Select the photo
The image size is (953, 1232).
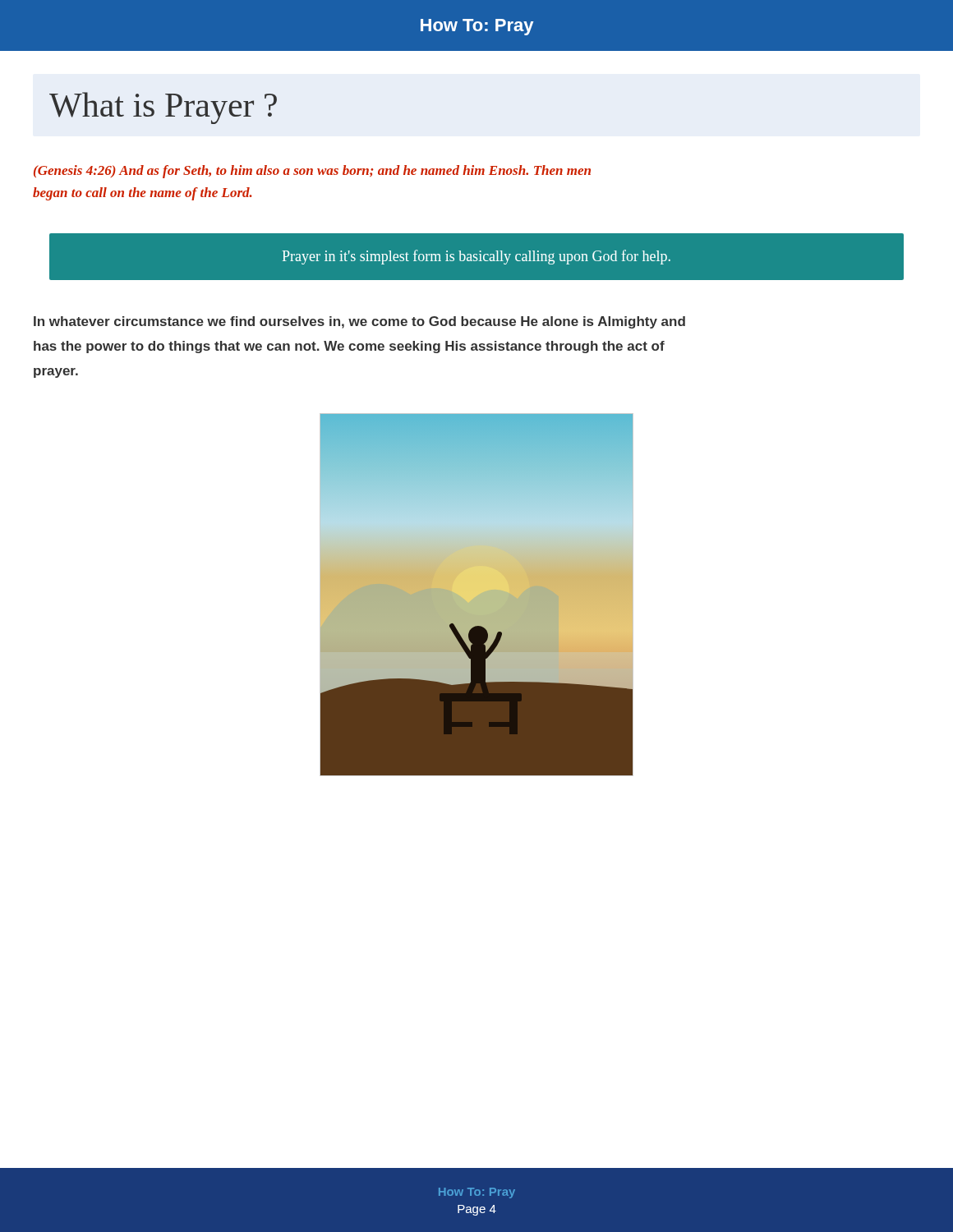[476, 594]
